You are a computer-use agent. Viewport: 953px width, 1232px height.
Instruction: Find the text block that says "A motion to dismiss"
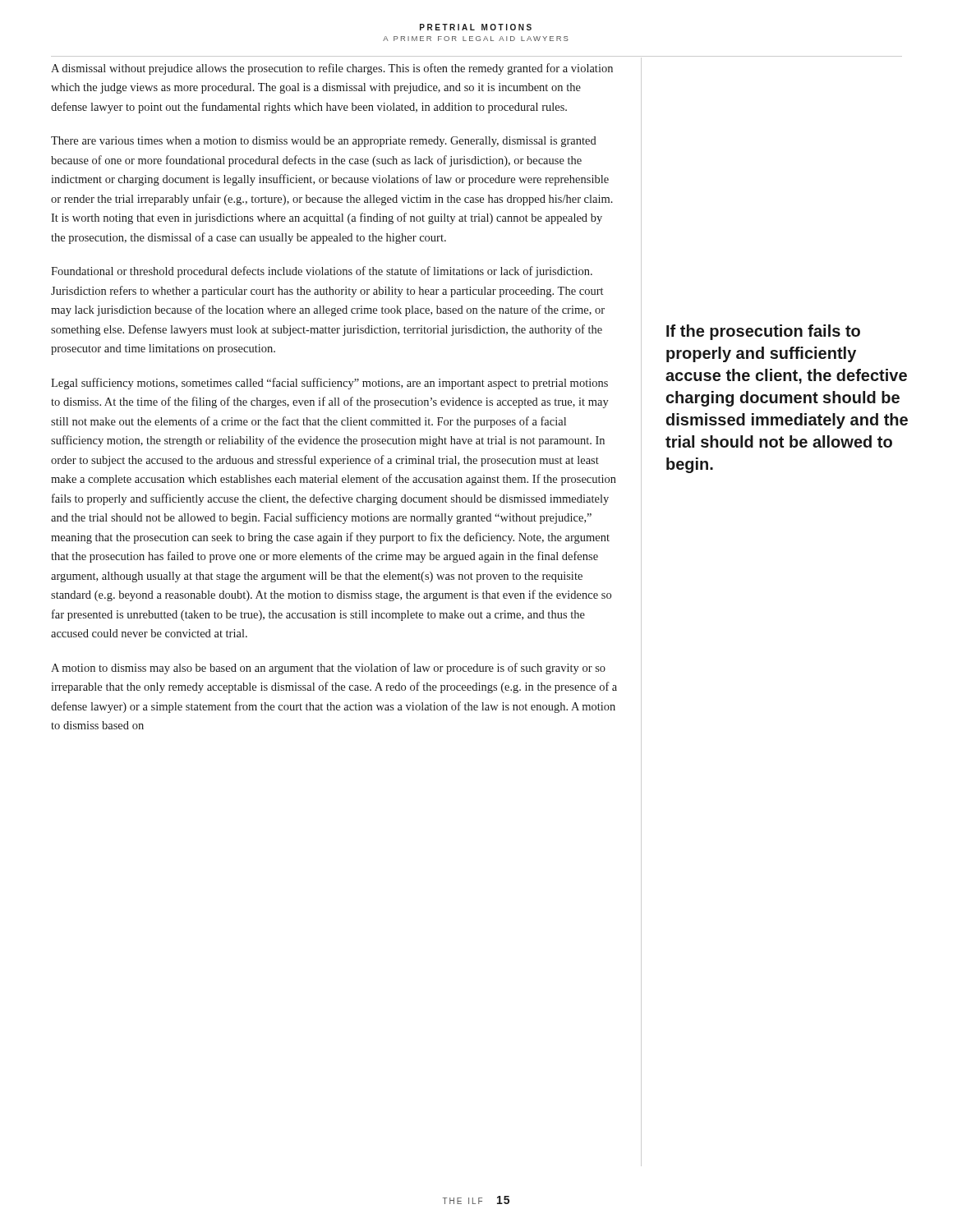[334, 697]
